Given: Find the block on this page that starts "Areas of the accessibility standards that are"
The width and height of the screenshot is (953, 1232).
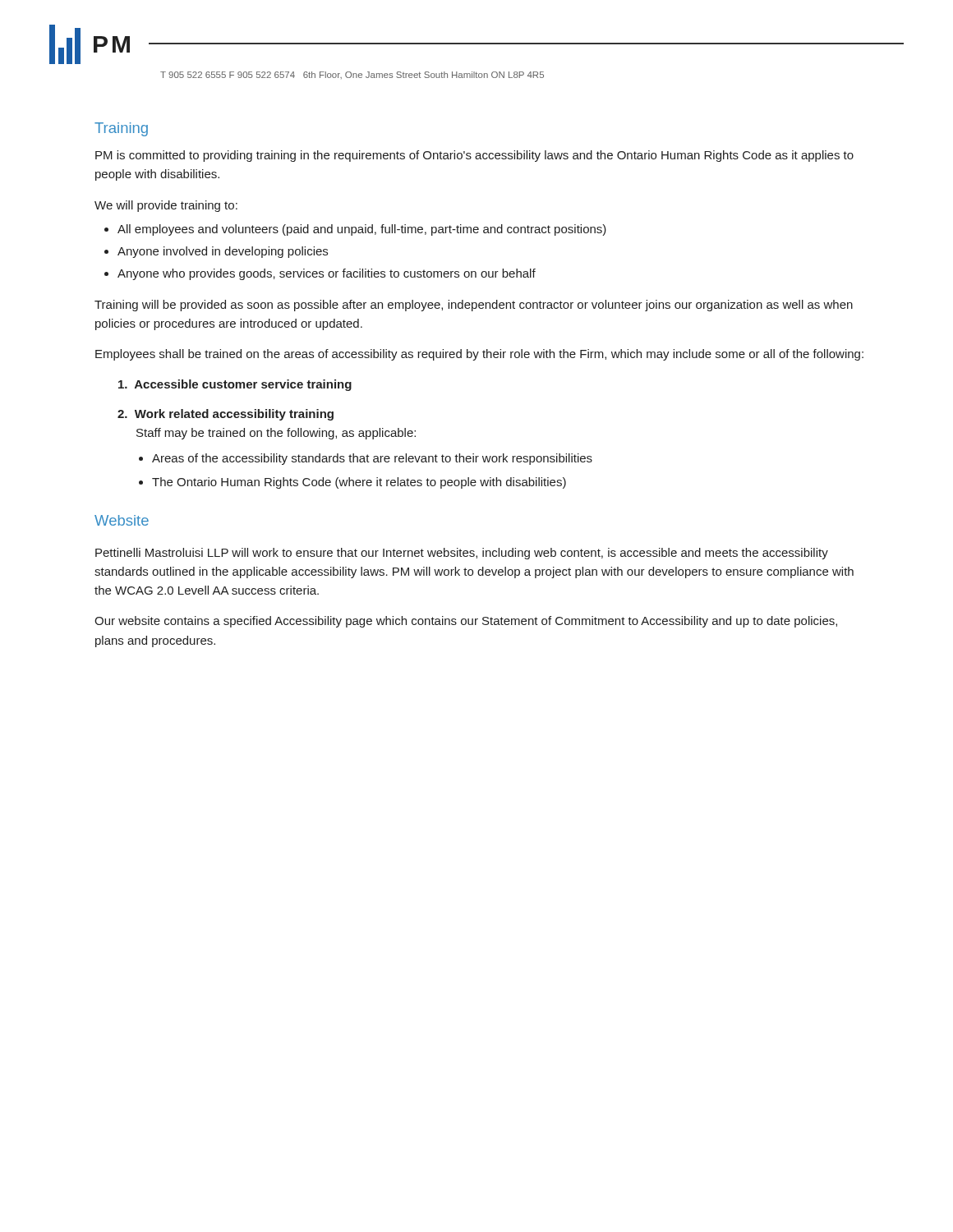Looking at the screenshot, I should [511, 458].
